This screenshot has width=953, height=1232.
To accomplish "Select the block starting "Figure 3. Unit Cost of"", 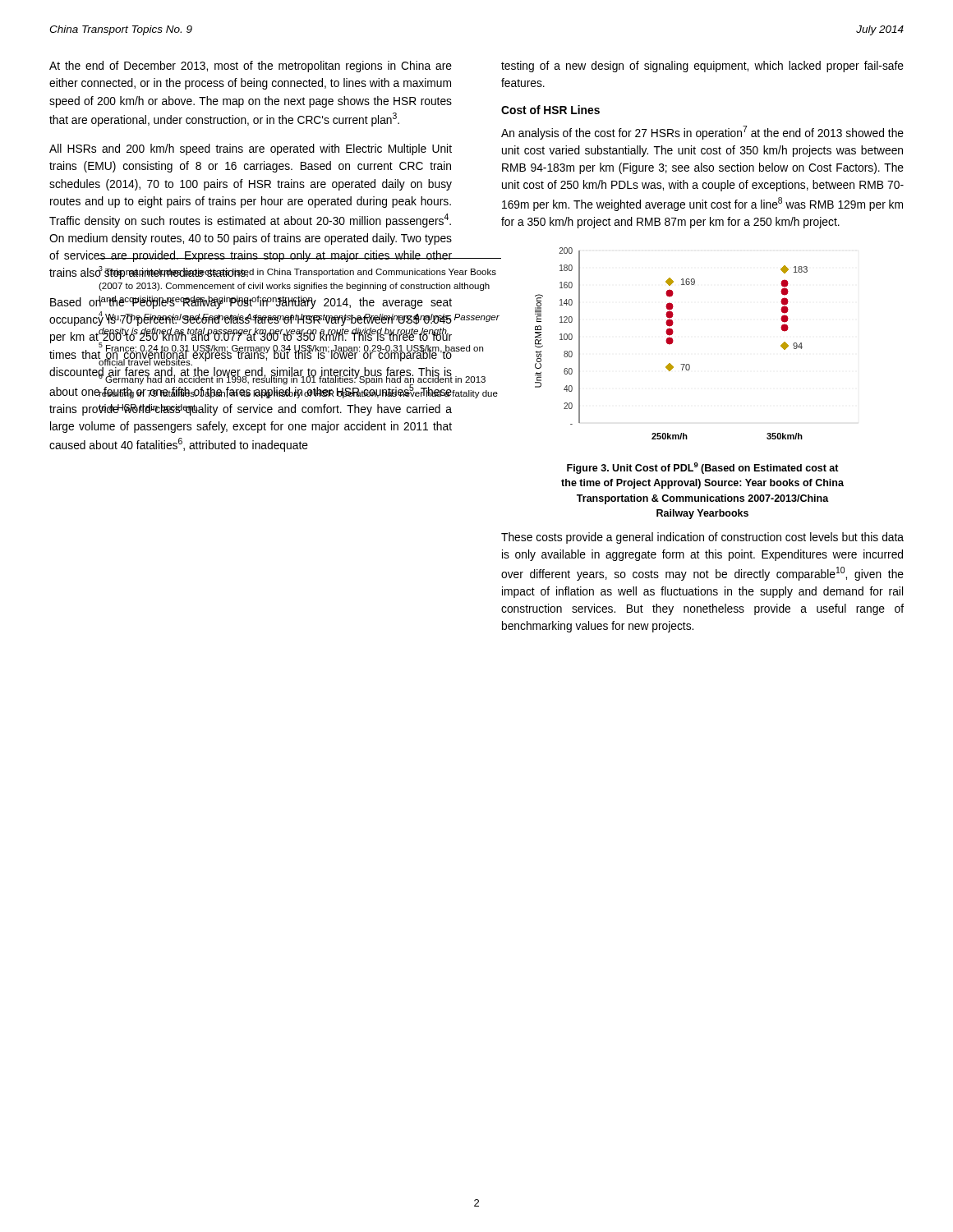I will point(702,490).
